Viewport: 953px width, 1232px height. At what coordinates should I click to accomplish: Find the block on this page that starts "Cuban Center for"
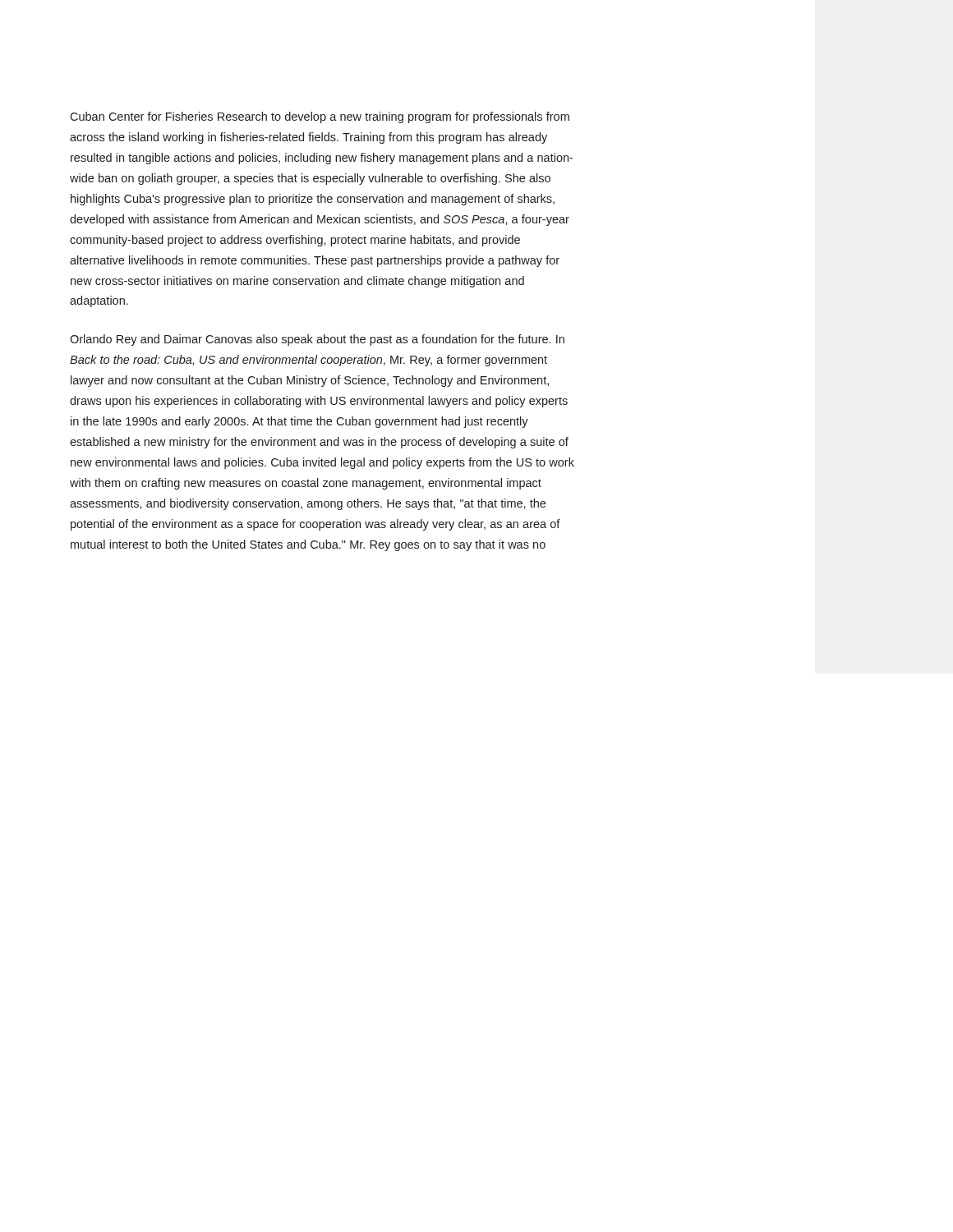tap(322, 209)
